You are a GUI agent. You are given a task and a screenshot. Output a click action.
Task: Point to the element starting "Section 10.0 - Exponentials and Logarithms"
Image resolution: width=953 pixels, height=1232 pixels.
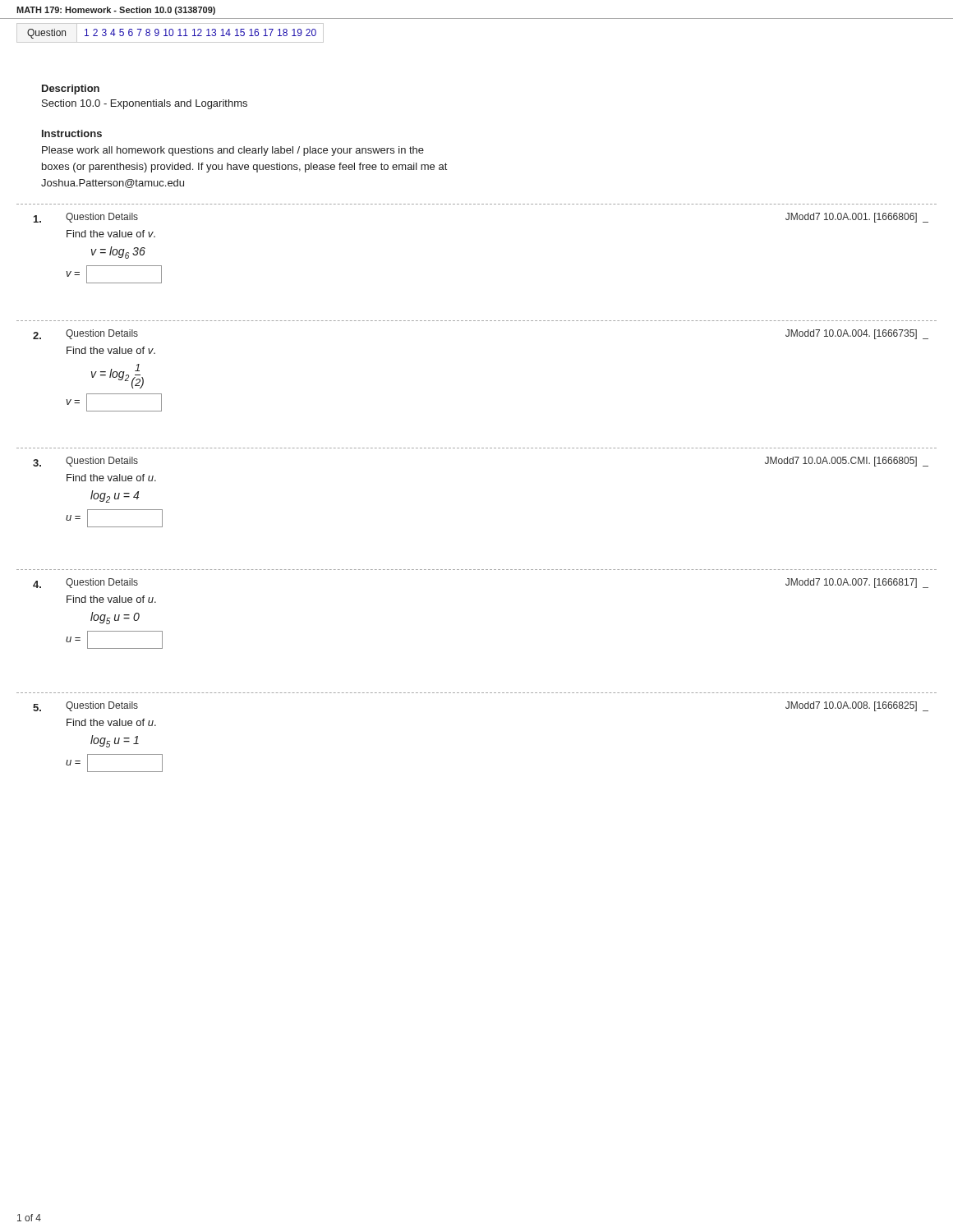tap(144, 103)
